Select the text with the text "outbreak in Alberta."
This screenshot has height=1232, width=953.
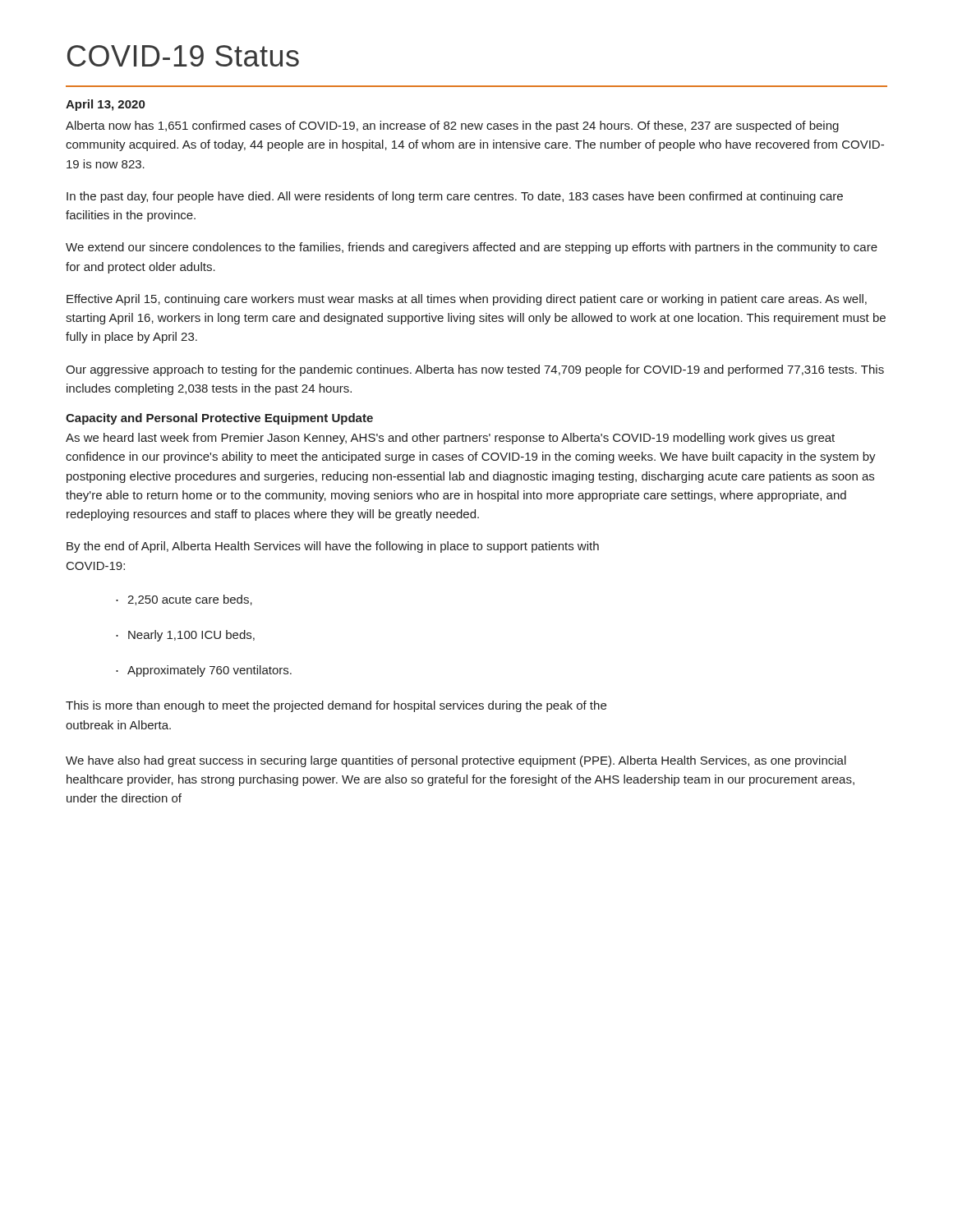coord(119,724)
